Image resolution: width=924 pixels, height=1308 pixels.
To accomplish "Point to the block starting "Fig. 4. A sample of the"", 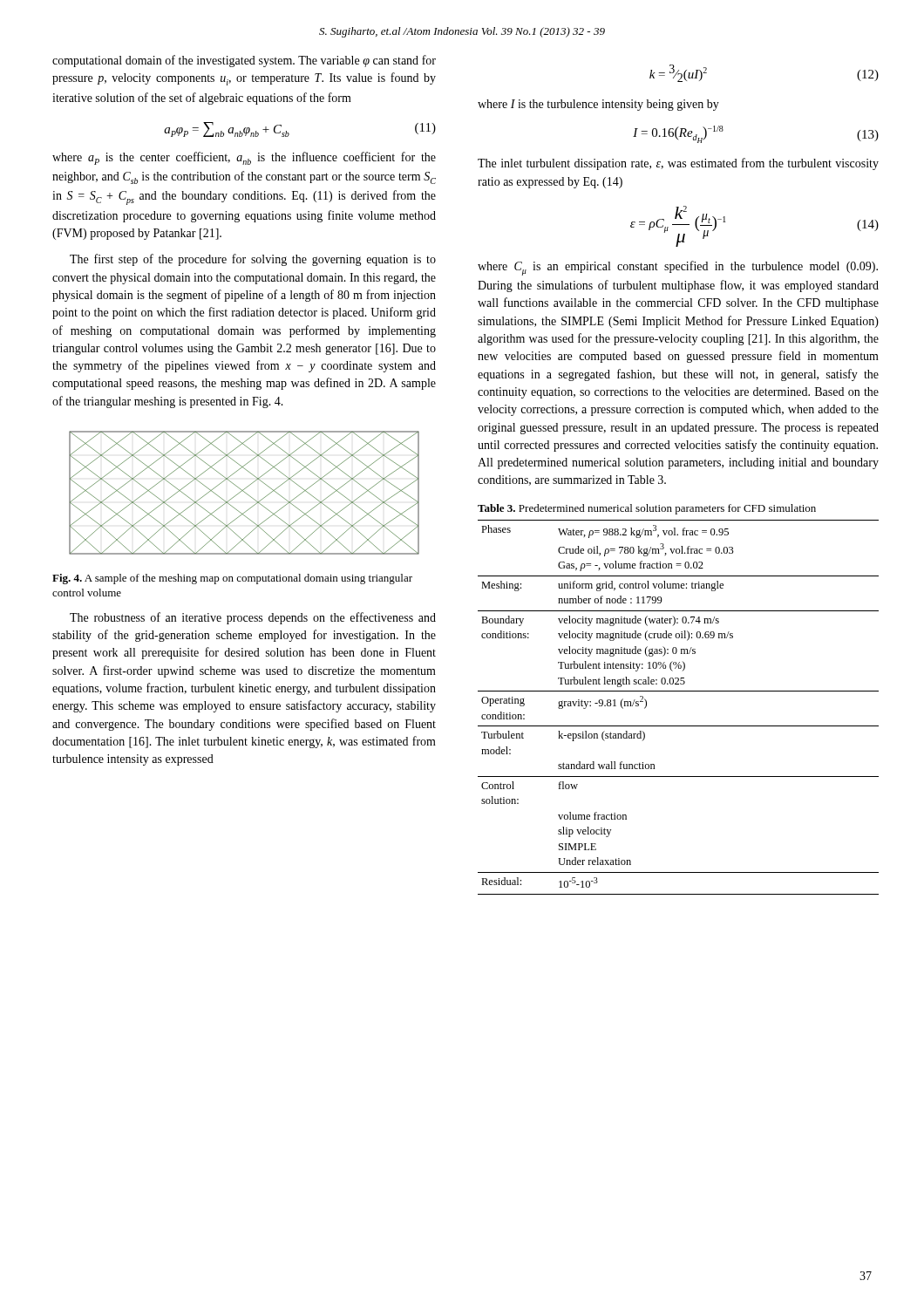I will (232, 585).
